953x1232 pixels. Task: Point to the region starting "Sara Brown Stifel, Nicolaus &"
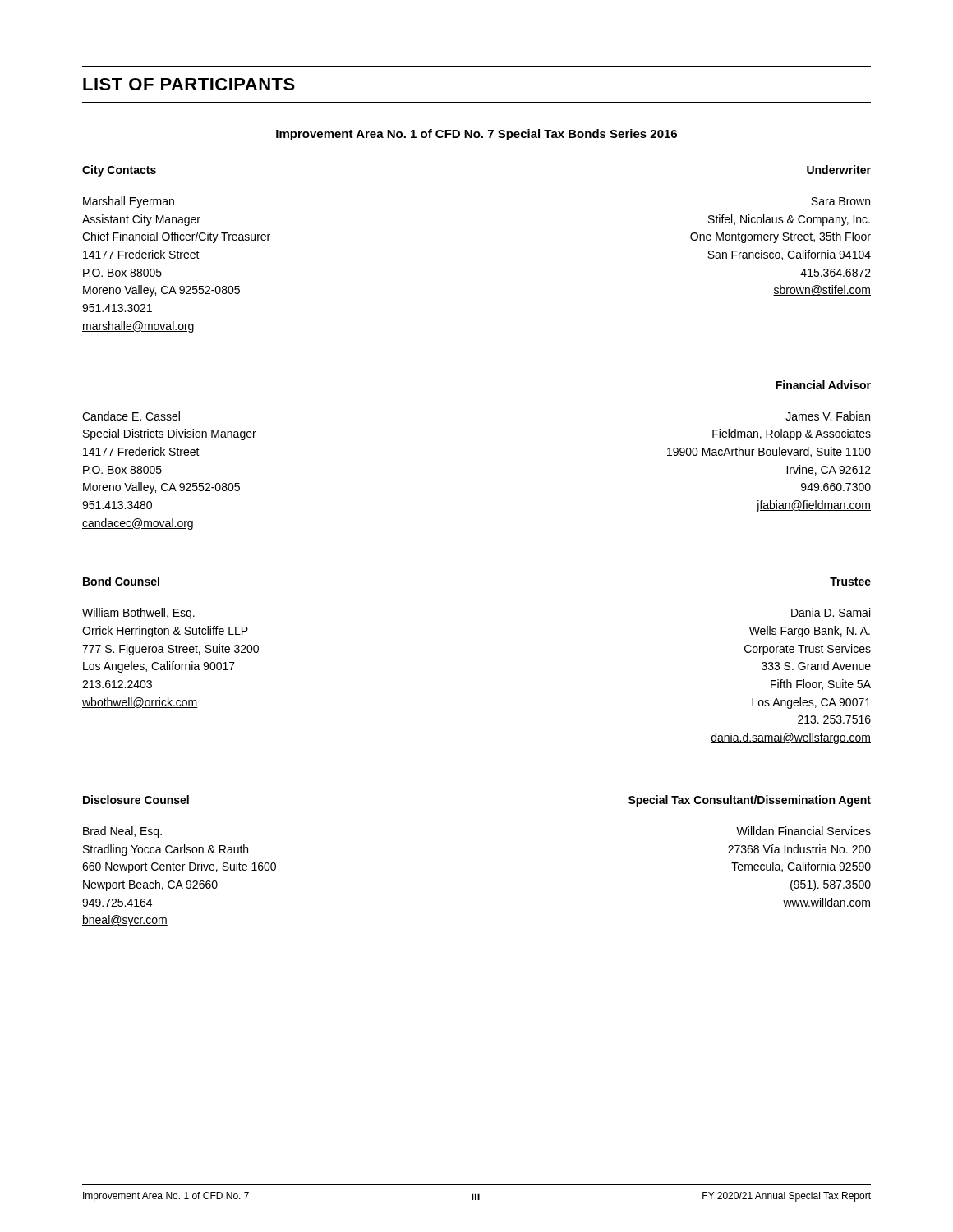coord(780,246)
